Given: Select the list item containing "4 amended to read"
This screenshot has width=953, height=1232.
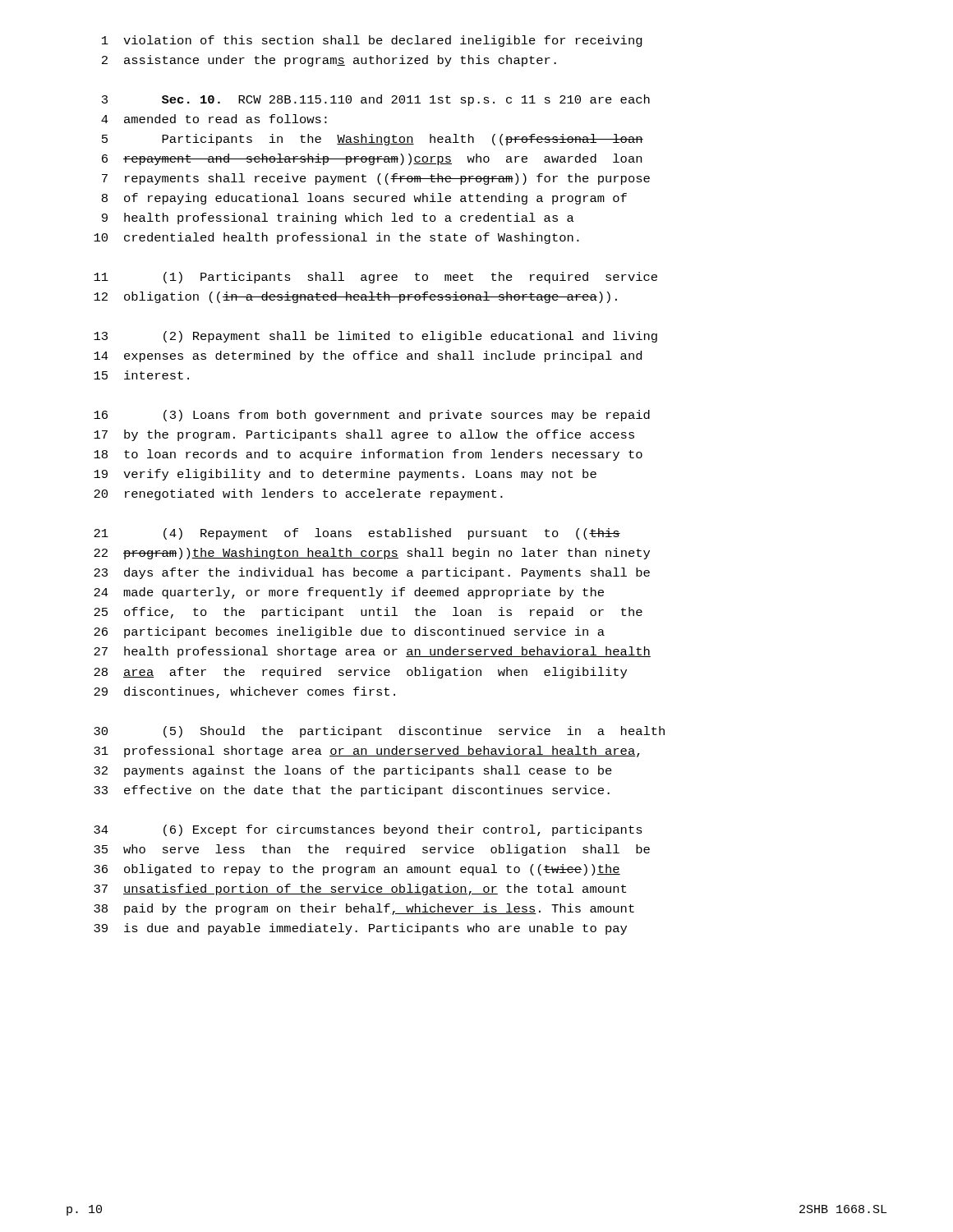Looking at the screenshot, I should point(214,119).
